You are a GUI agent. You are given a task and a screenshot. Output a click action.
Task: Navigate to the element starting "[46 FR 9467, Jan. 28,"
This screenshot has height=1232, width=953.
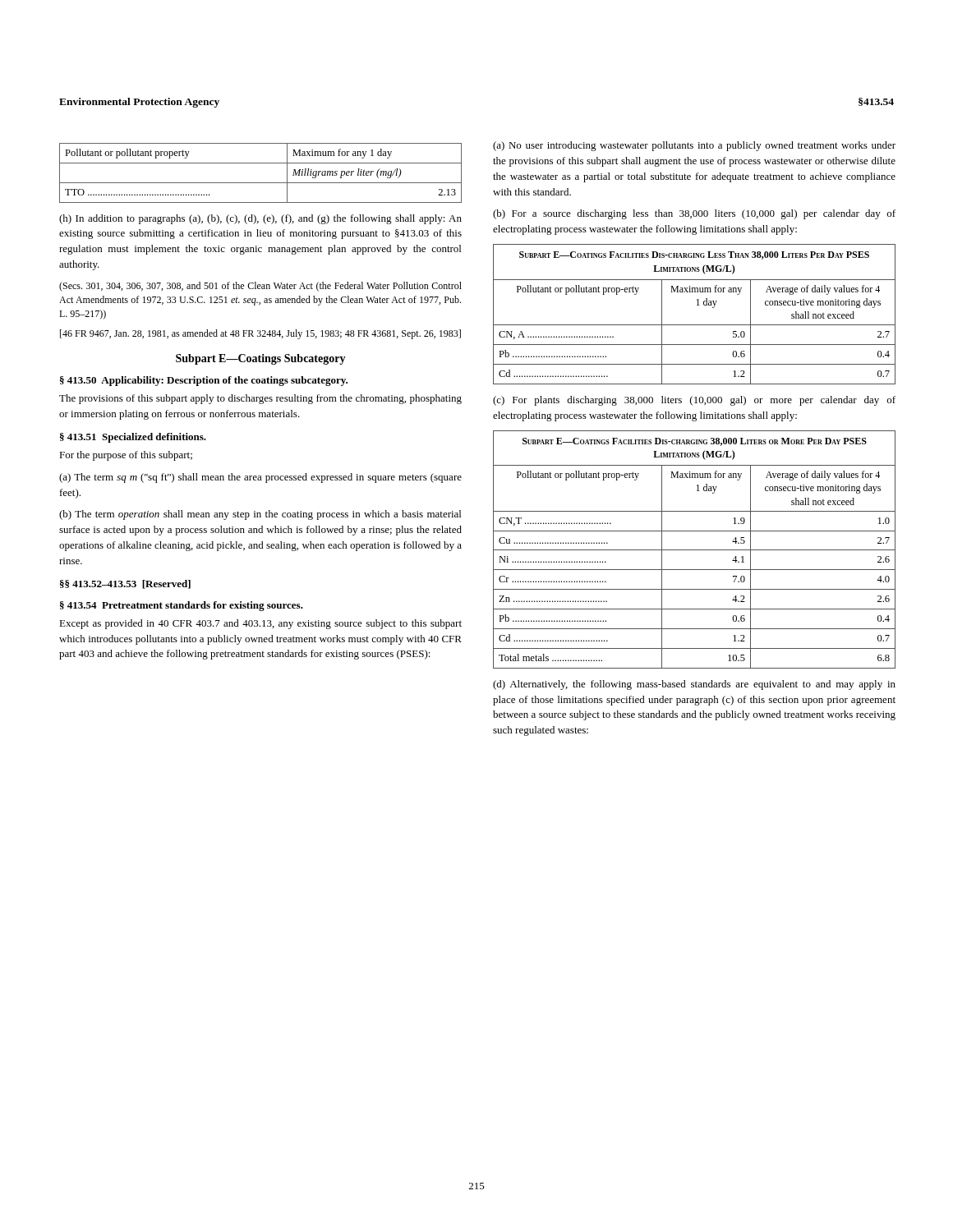[x=260, y=334]
